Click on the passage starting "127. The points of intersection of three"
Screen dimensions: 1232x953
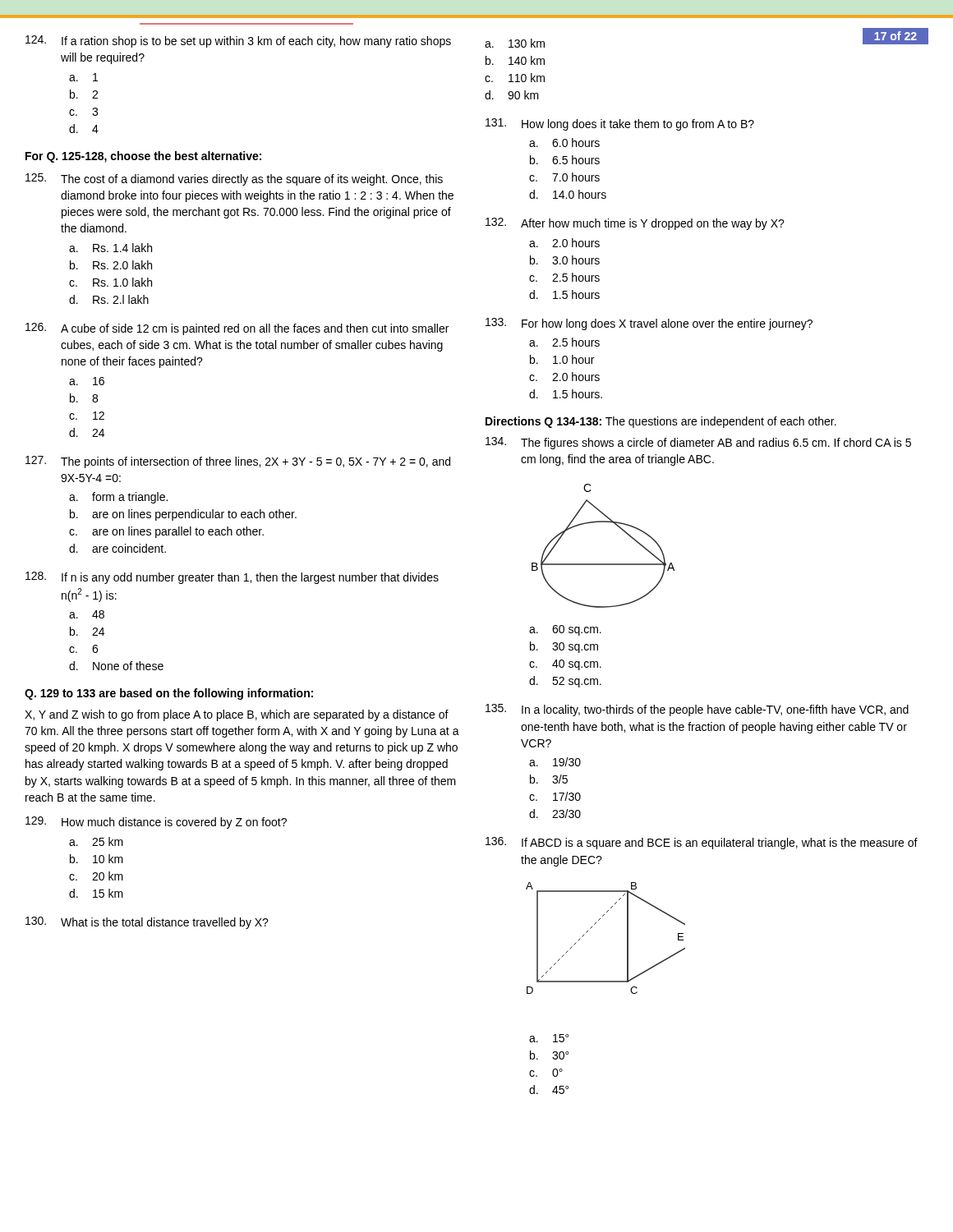click(242, 505)
